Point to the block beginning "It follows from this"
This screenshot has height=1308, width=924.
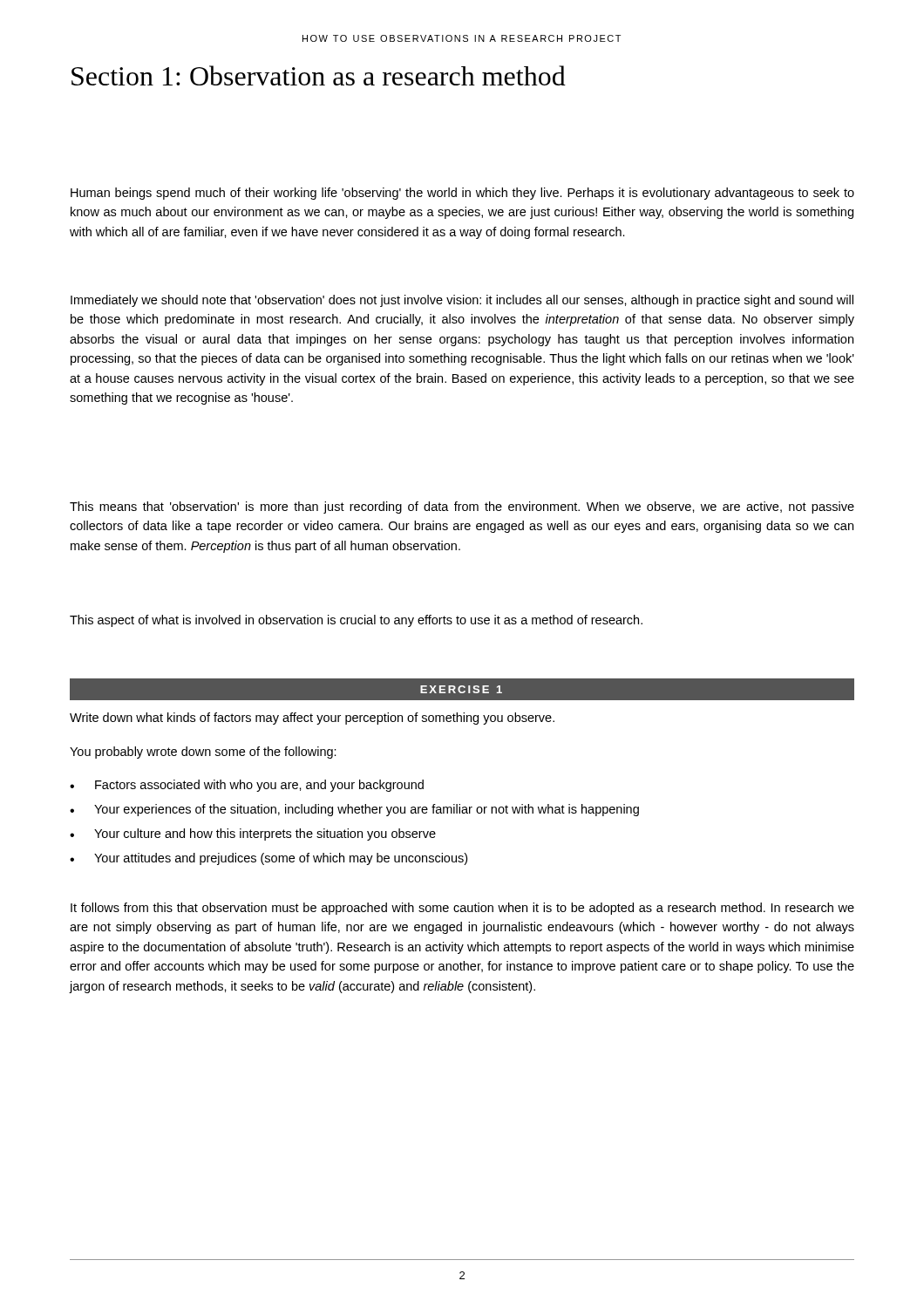point(462,947)
